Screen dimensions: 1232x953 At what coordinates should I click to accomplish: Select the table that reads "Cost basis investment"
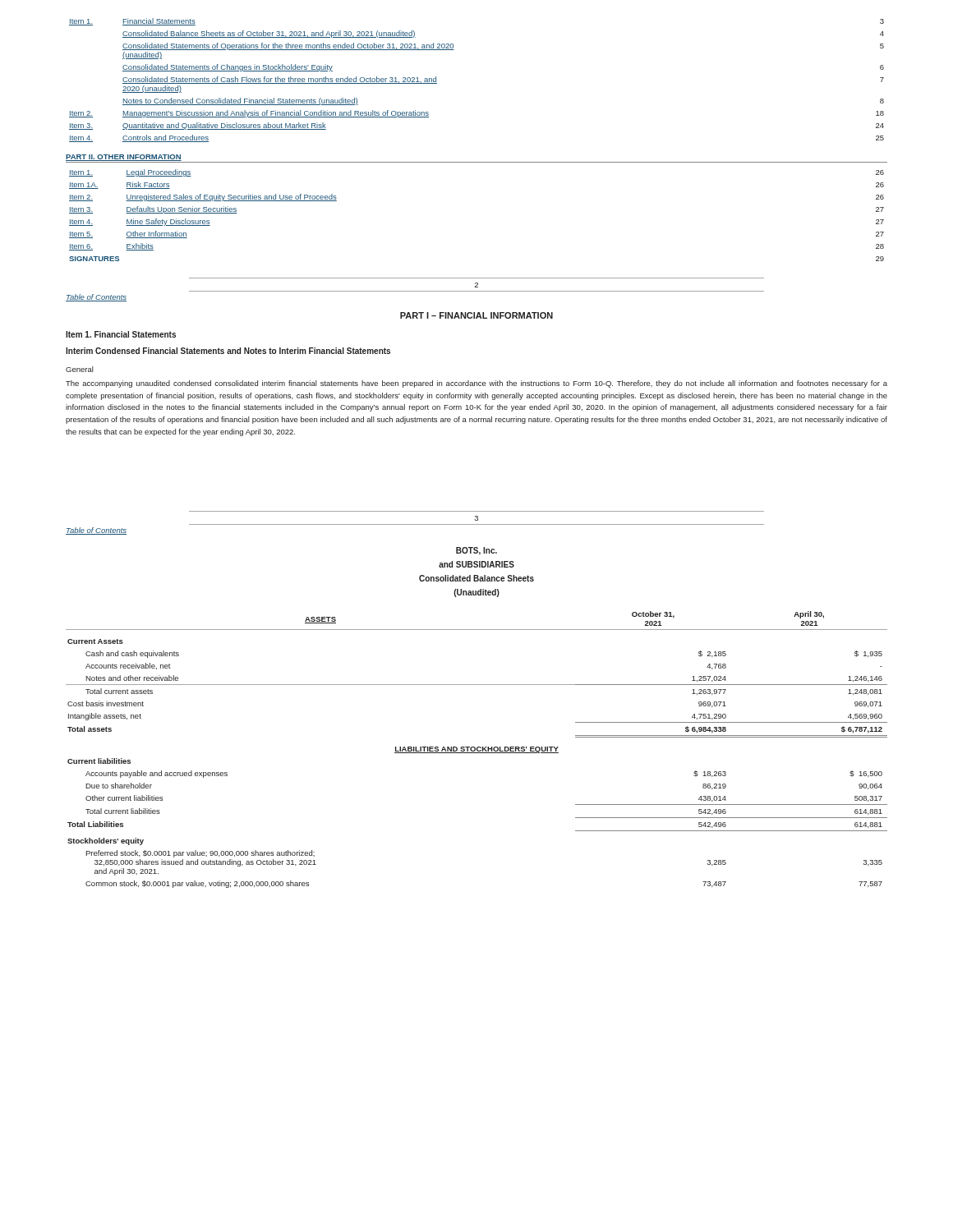(476, 749)
